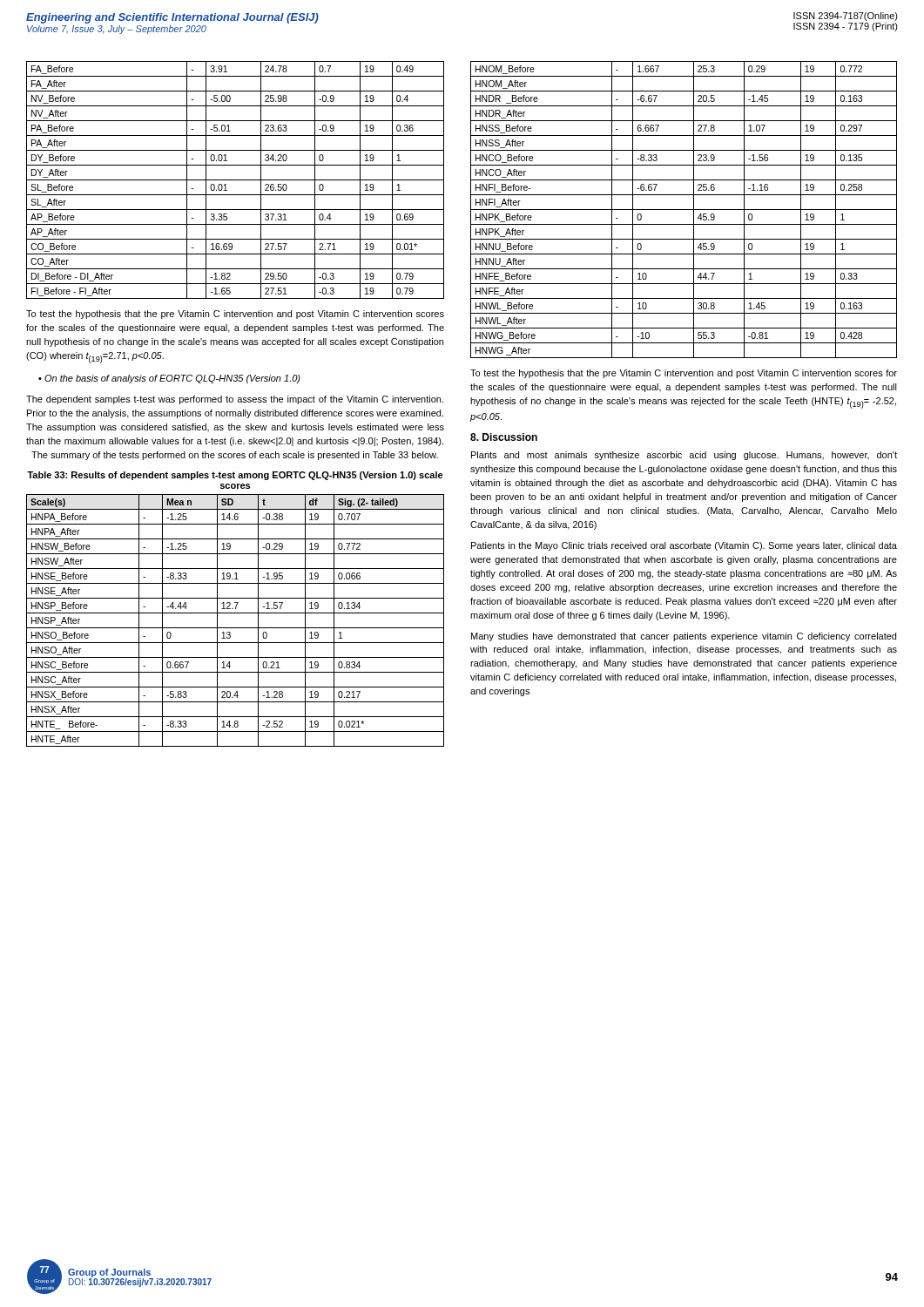Locate the block of text that opens with "Patients in the Mayo Clinic trials received"
This screenshot has width=924, height=1307.
click(684, 580)
